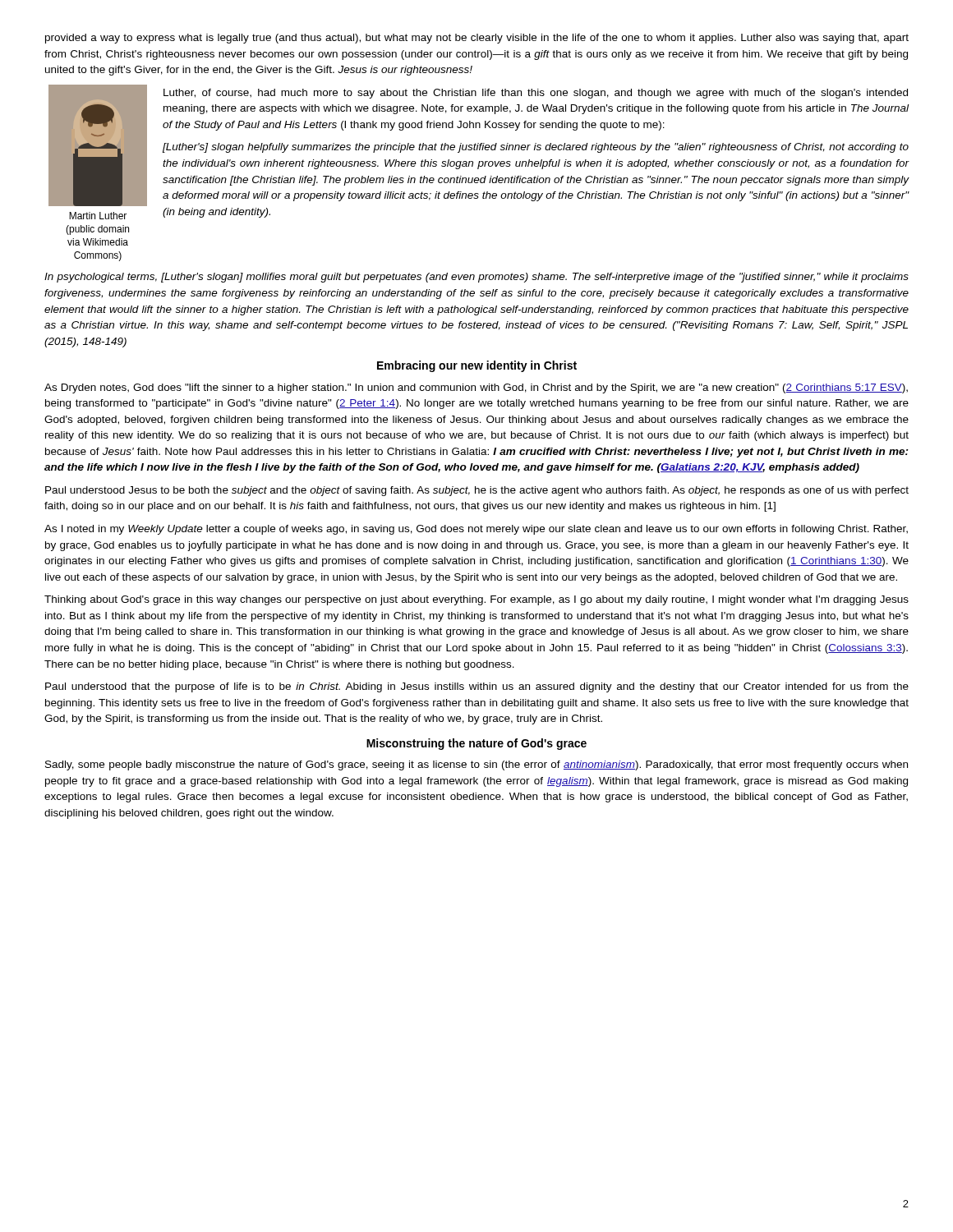
Task: Select the text block that says "As Dryden notes, God does"
Action: pos(476,427)
